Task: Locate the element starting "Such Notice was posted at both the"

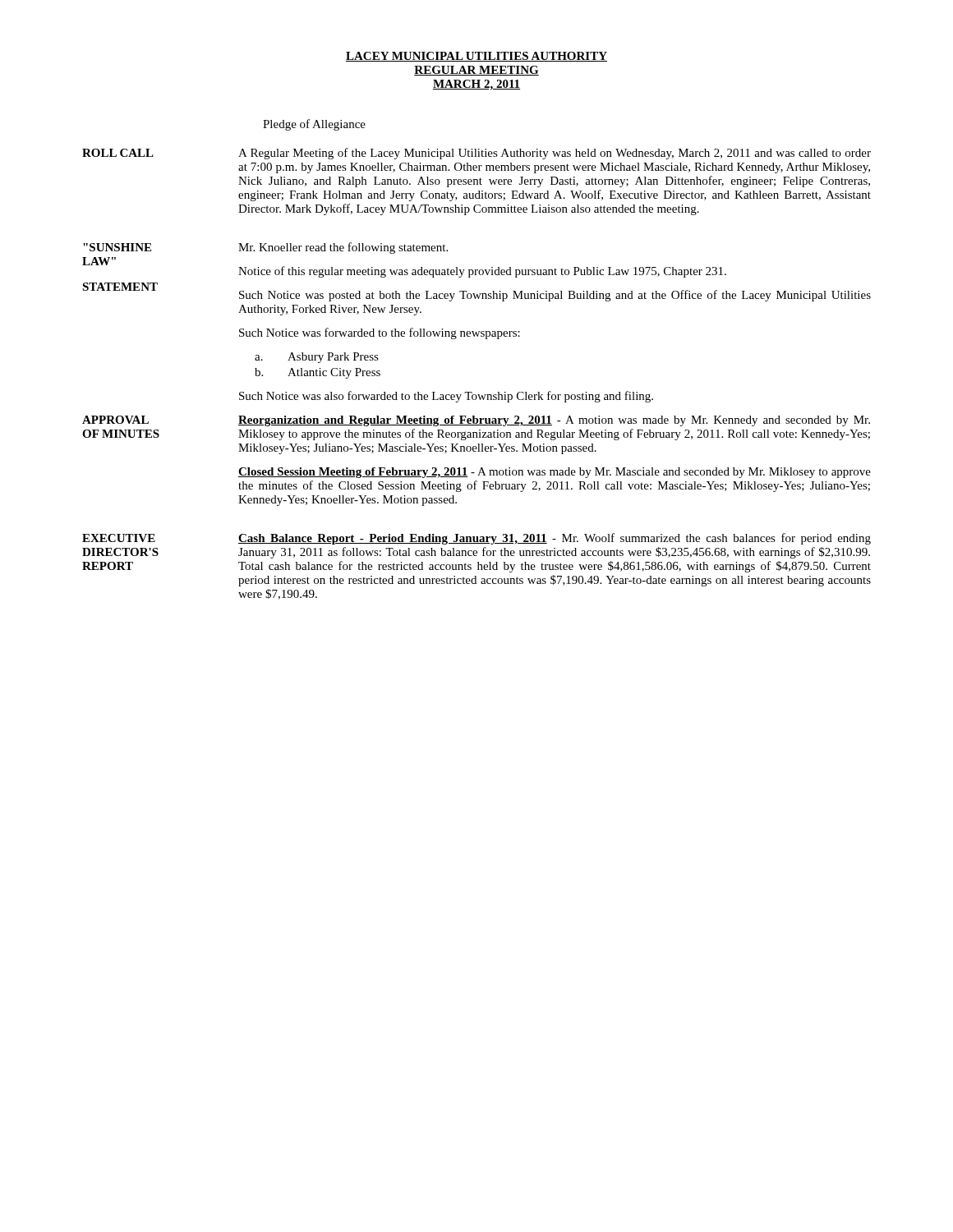Action: (x=555, y=302)
